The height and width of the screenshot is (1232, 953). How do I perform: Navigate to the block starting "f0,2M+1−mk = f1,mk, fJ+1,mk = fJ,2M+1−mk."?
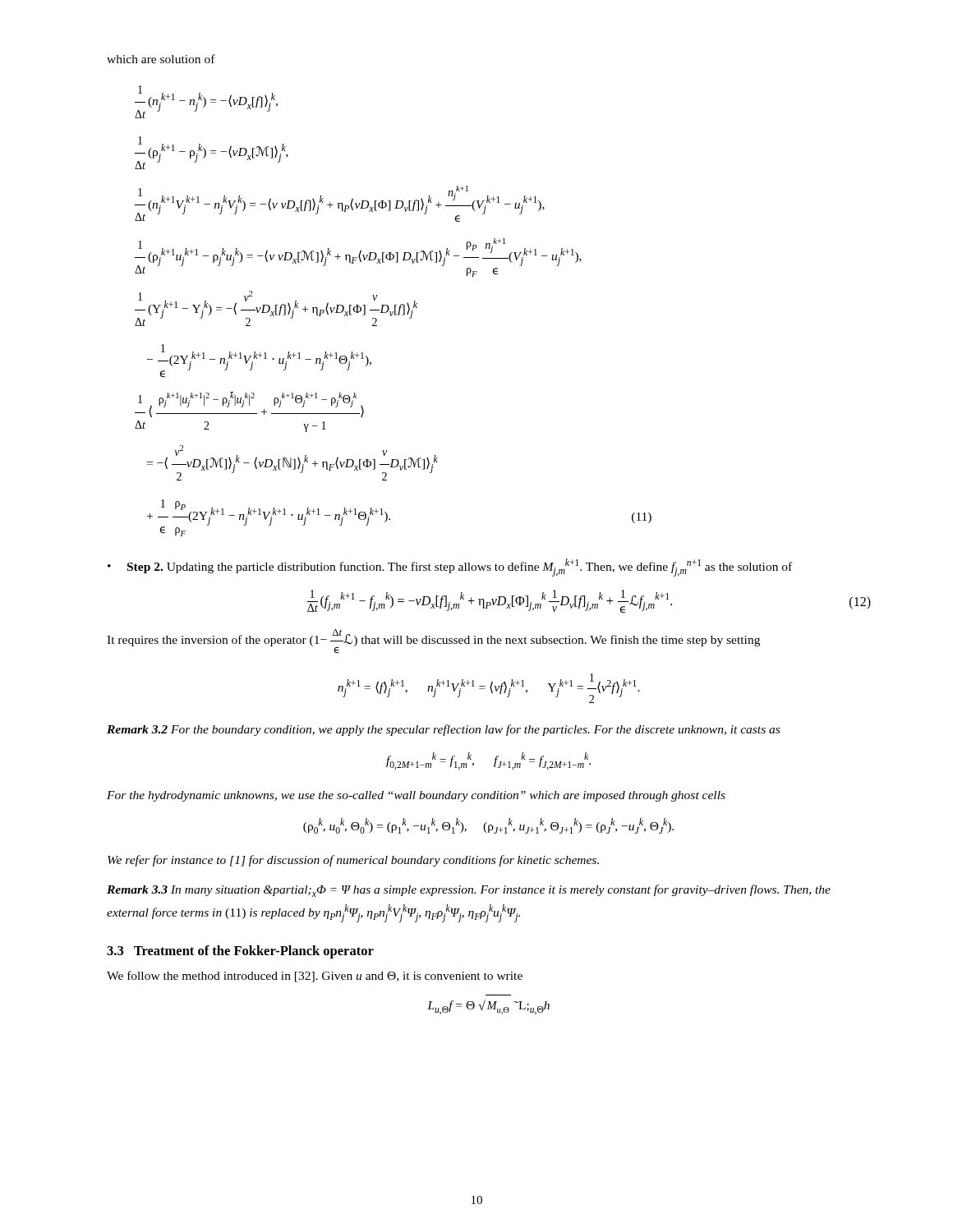tap(489, 761)
